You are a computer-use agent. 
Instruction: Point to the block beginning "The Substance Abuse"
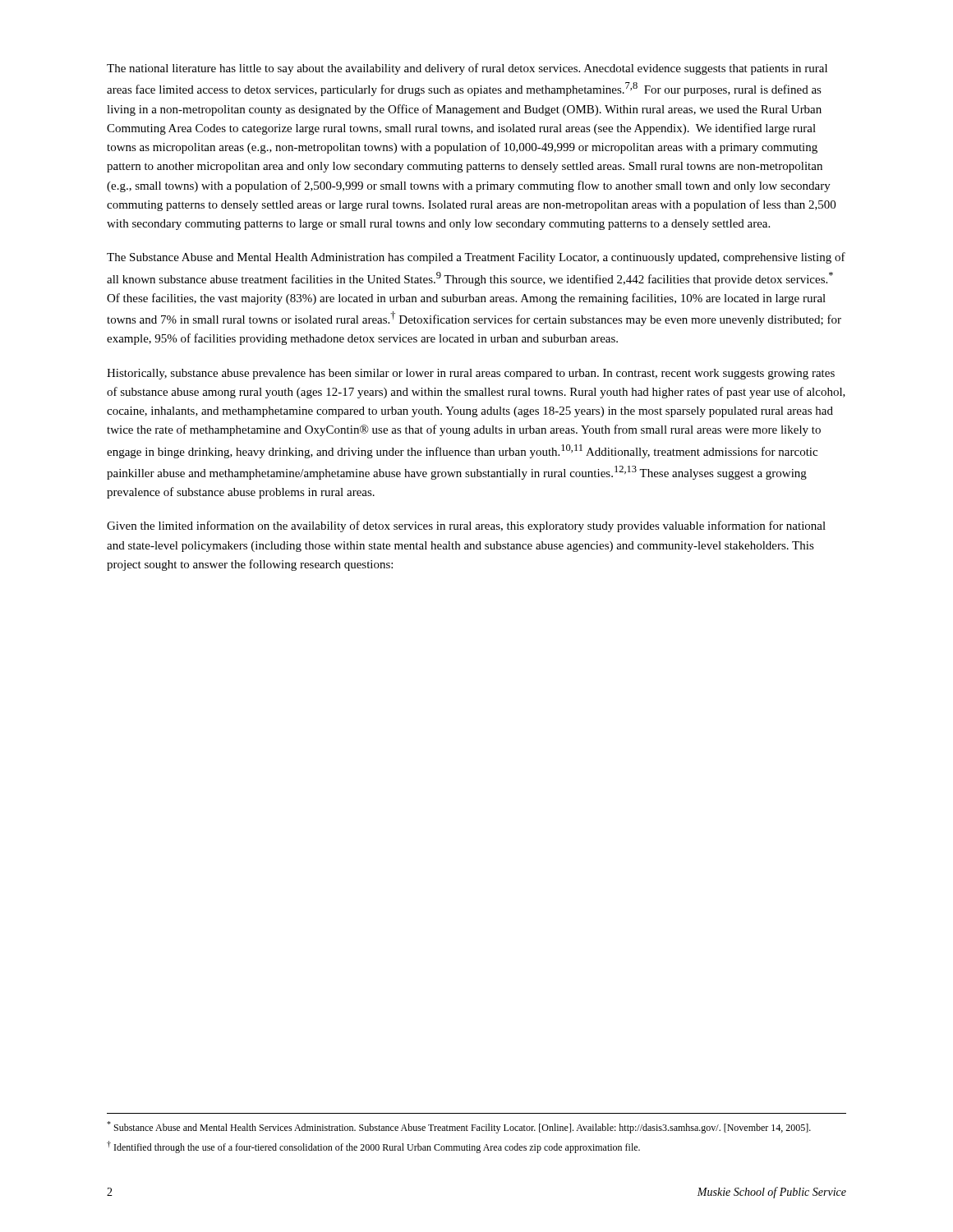pyautogui.click(x=476, y=298)
